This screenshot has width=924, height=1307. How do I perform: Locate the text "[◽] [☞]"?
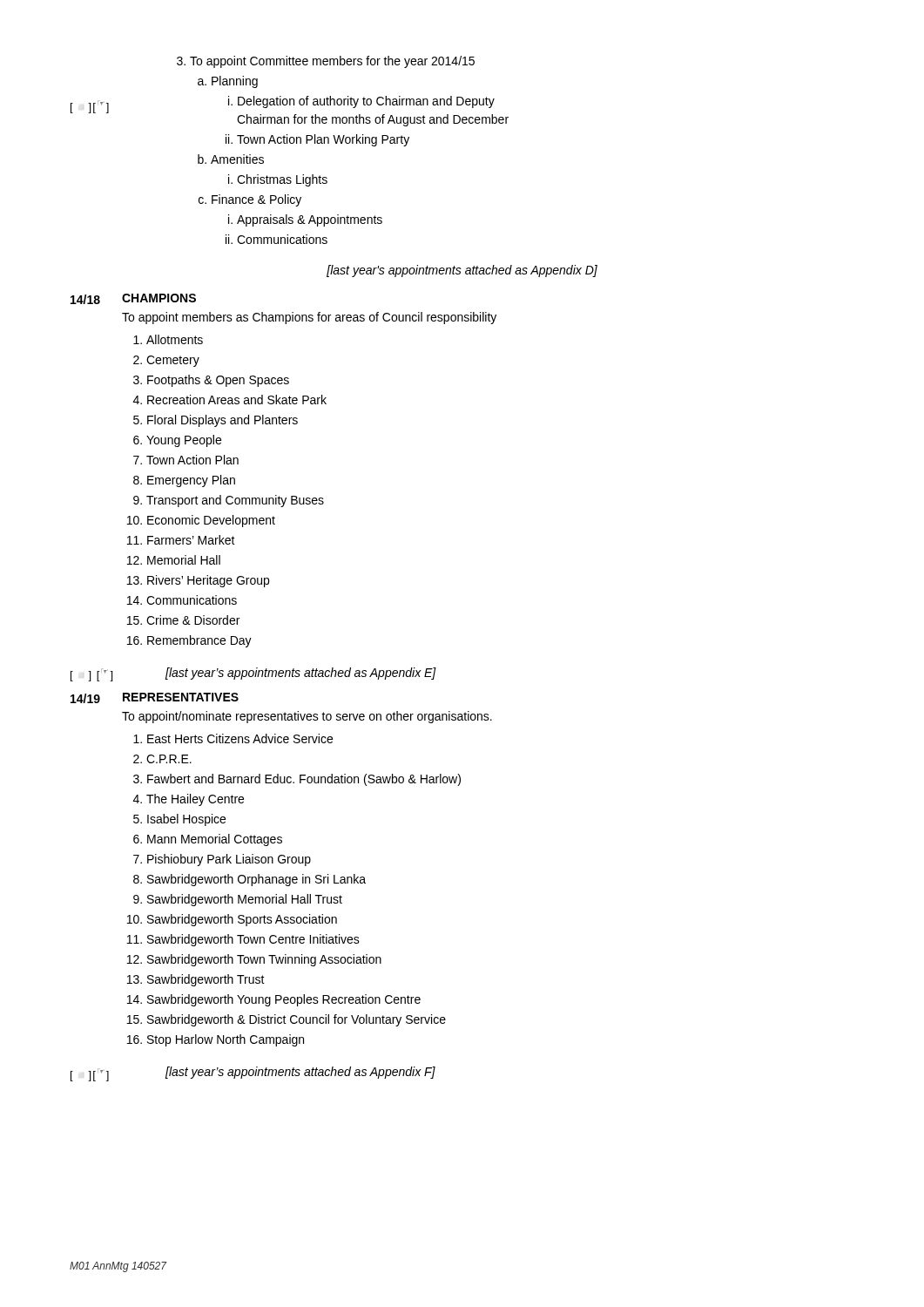click(92, 674)
